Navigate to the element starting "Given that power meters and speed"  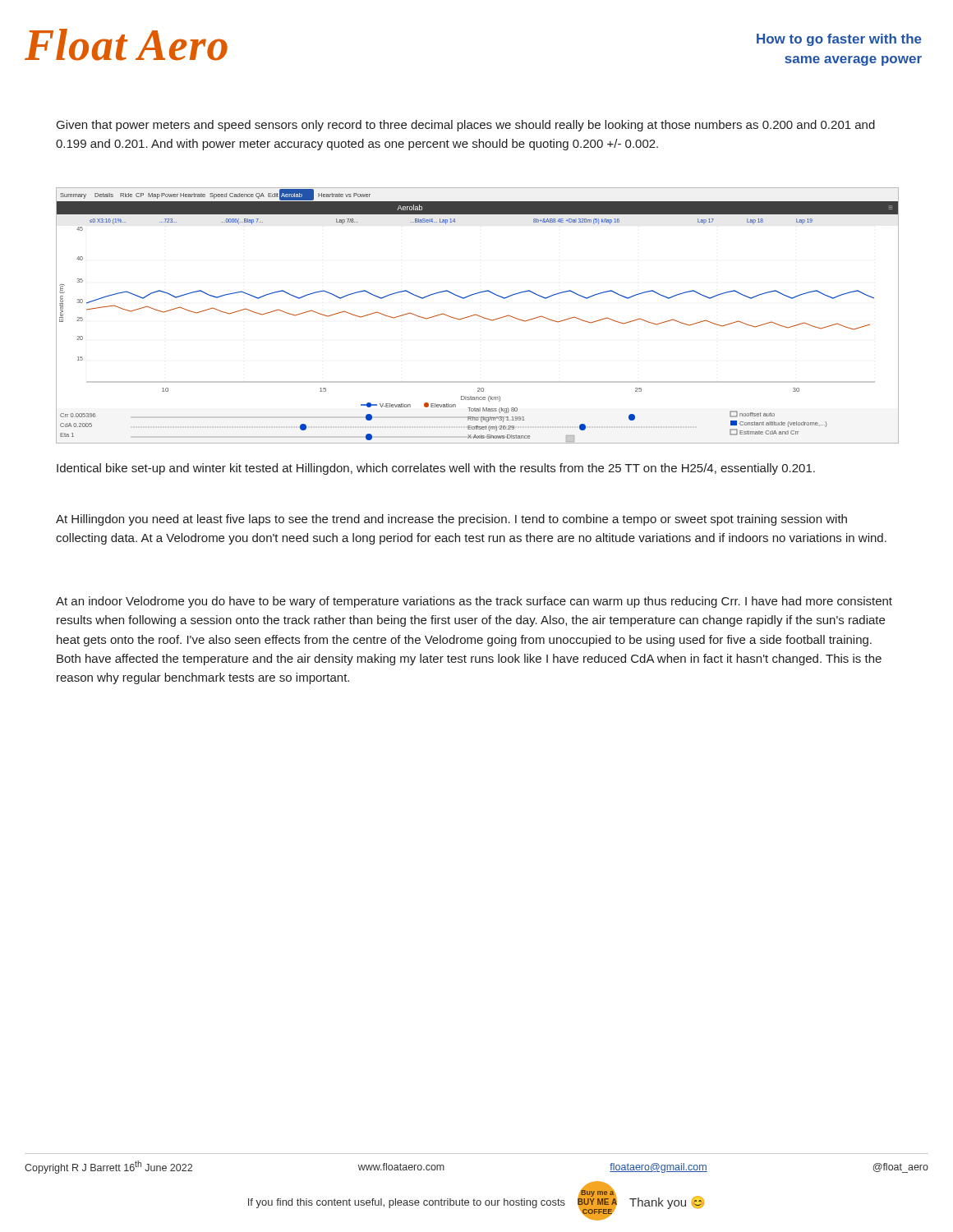coord(465,134)
